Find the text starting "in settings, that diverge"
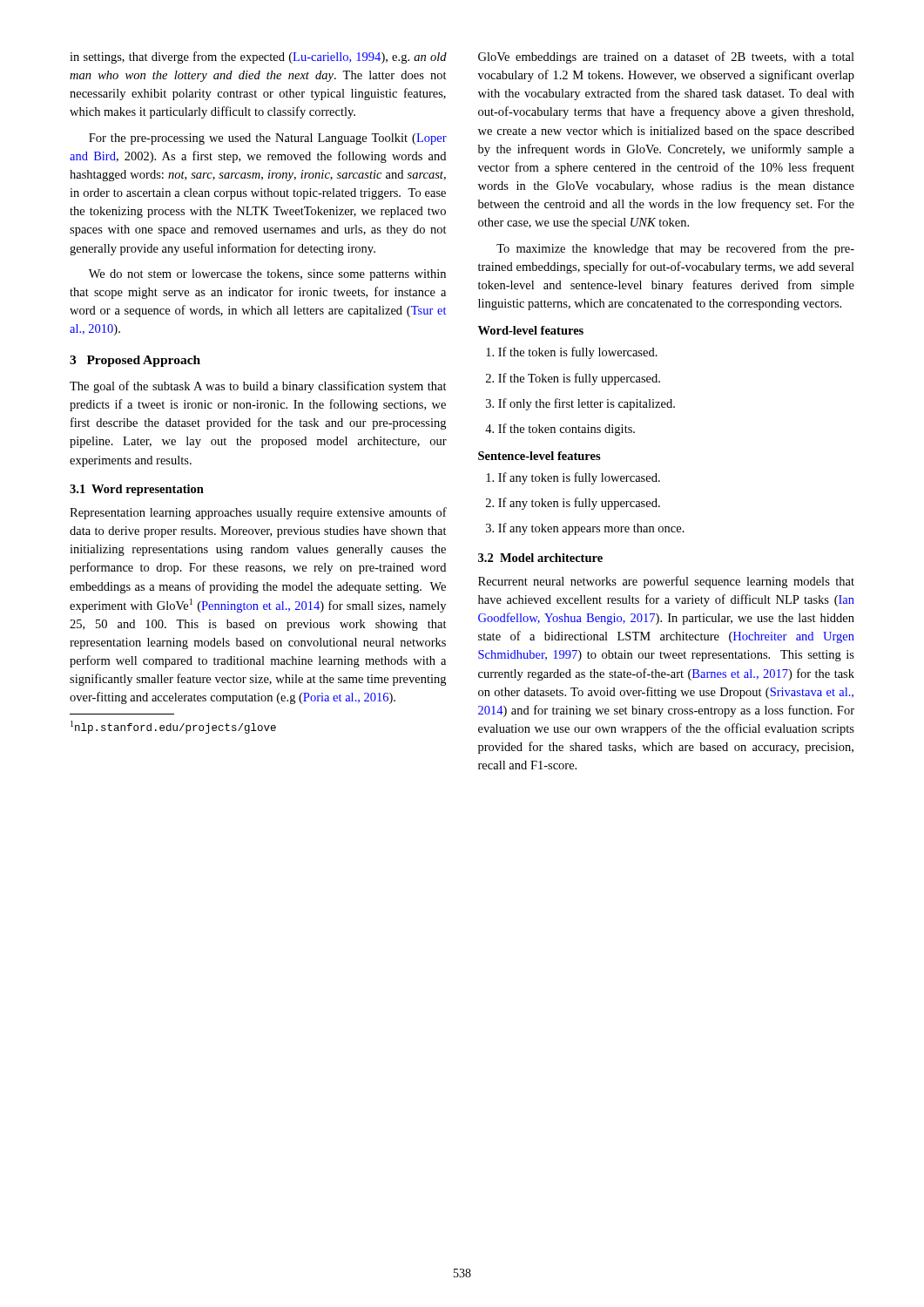 pos(258,193)
